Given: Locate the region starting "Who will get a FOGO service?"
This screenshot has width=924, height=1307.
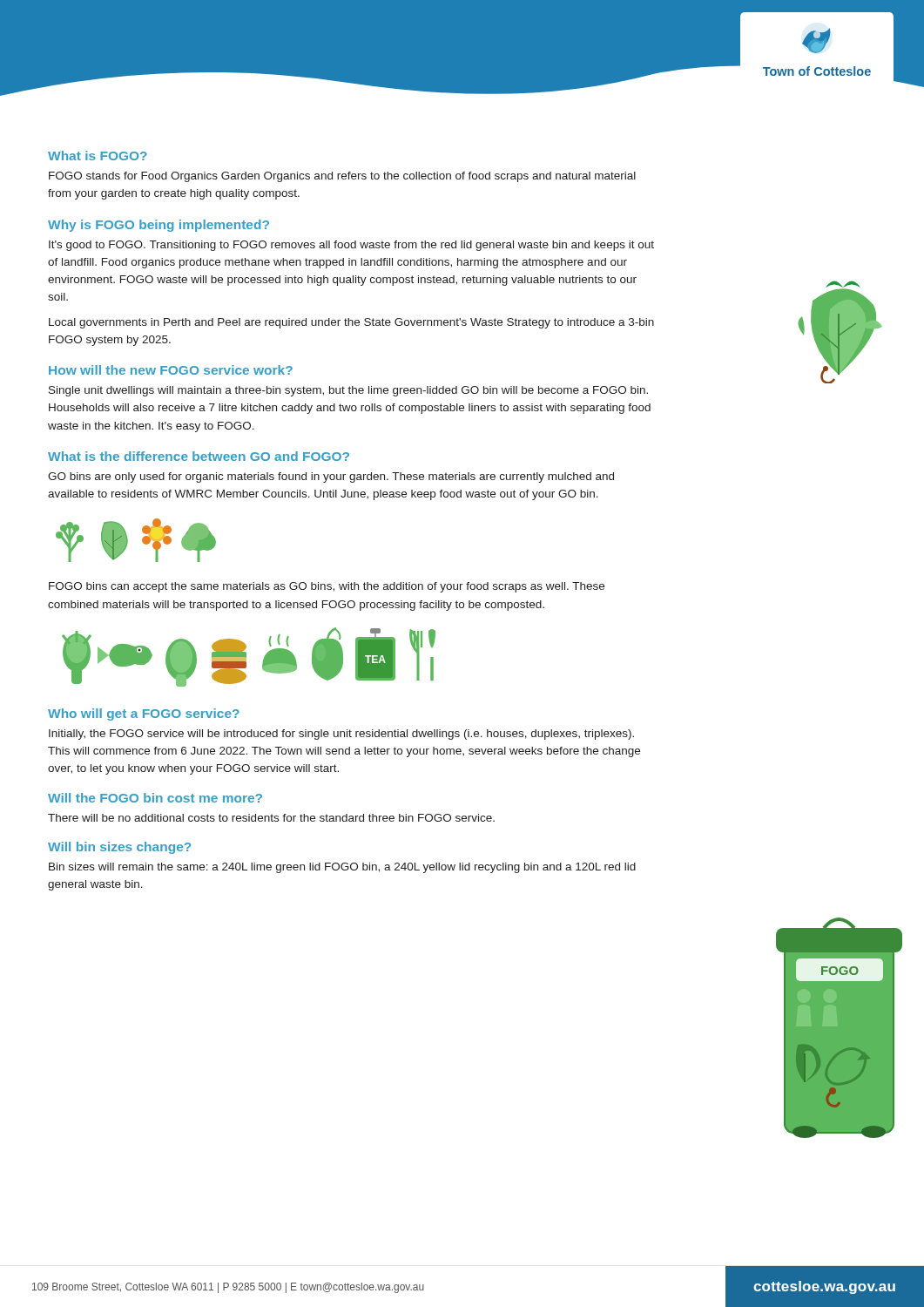Looking at the screenshot, I should [x=144, y=713].
